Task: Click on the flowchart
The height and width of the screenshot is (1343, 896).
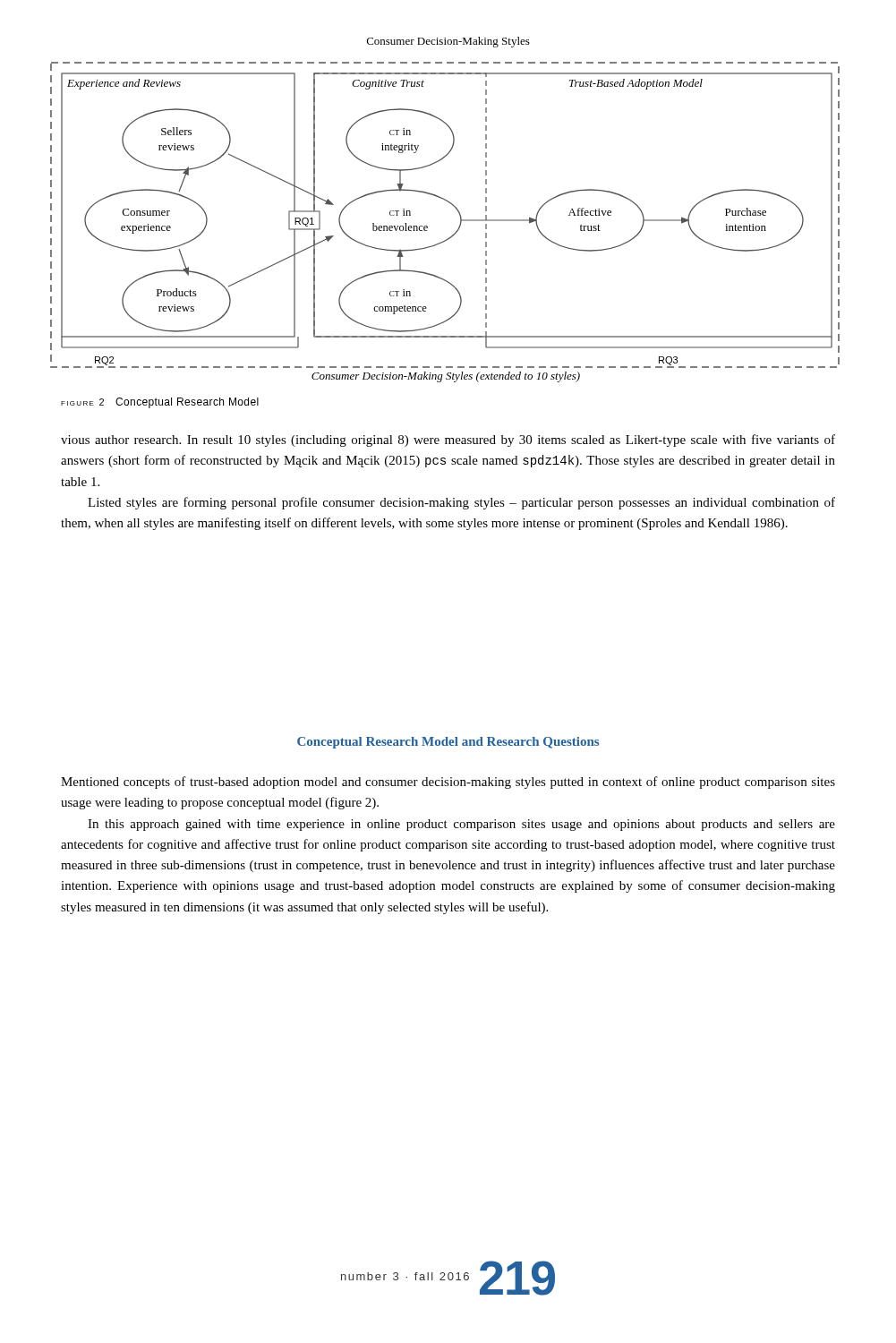Action: (x=445, y=226)
